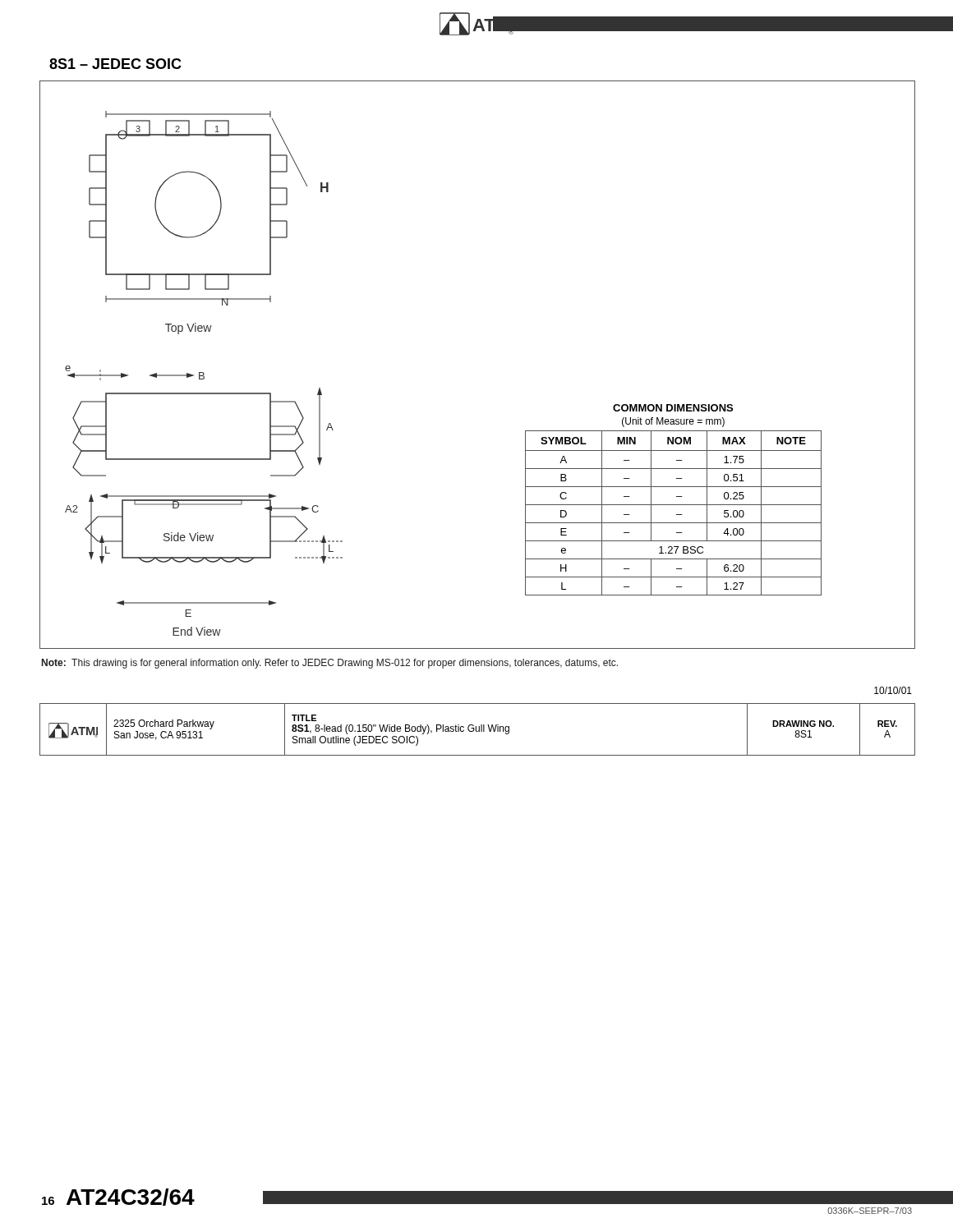Locate the footnote containing "Note: This drawing is for general information"

pyautogui.click(x=330, y=663)
